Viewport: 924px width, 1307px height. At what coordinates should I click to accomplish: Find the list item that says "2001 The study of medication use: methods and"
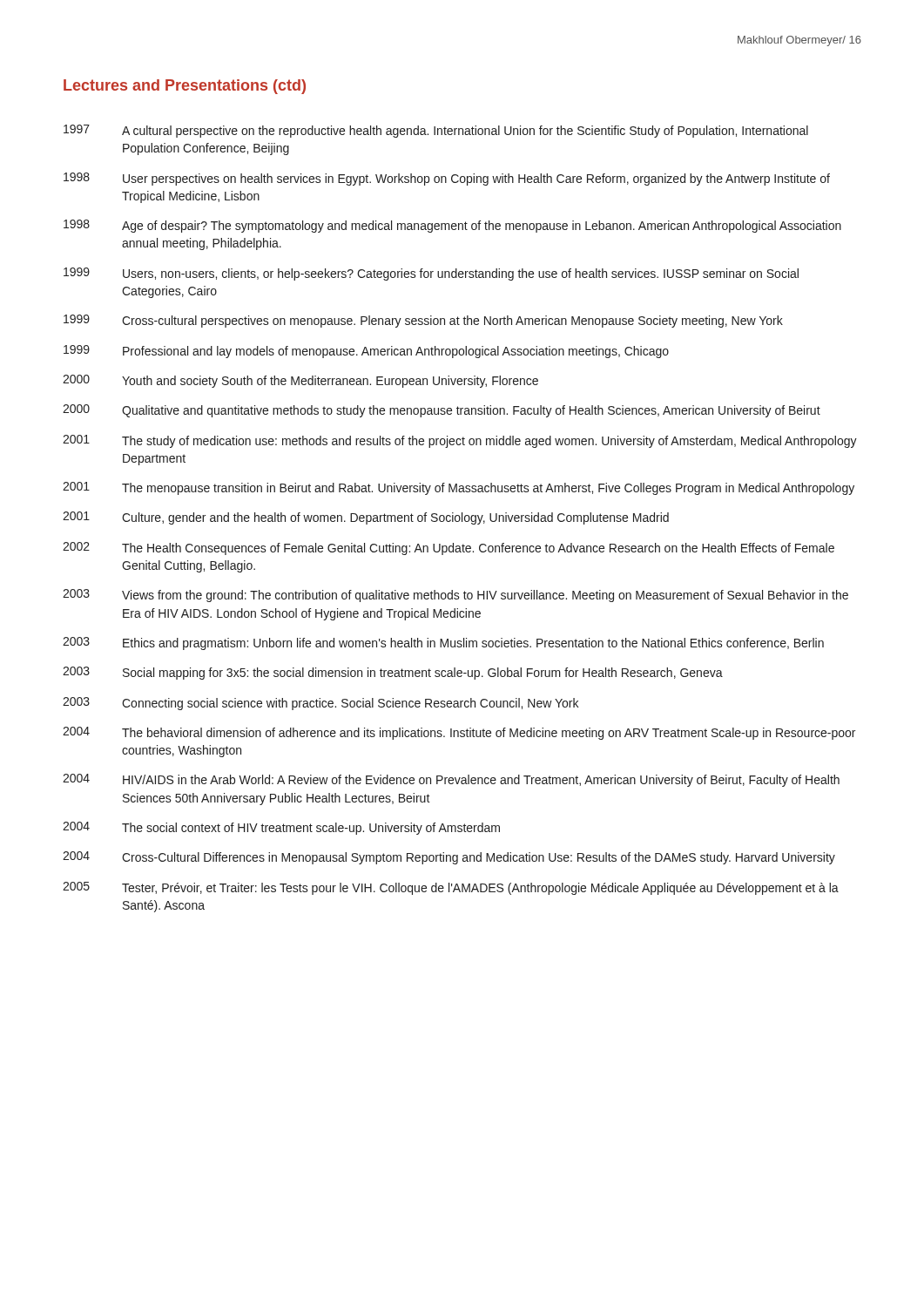[462, 449]
